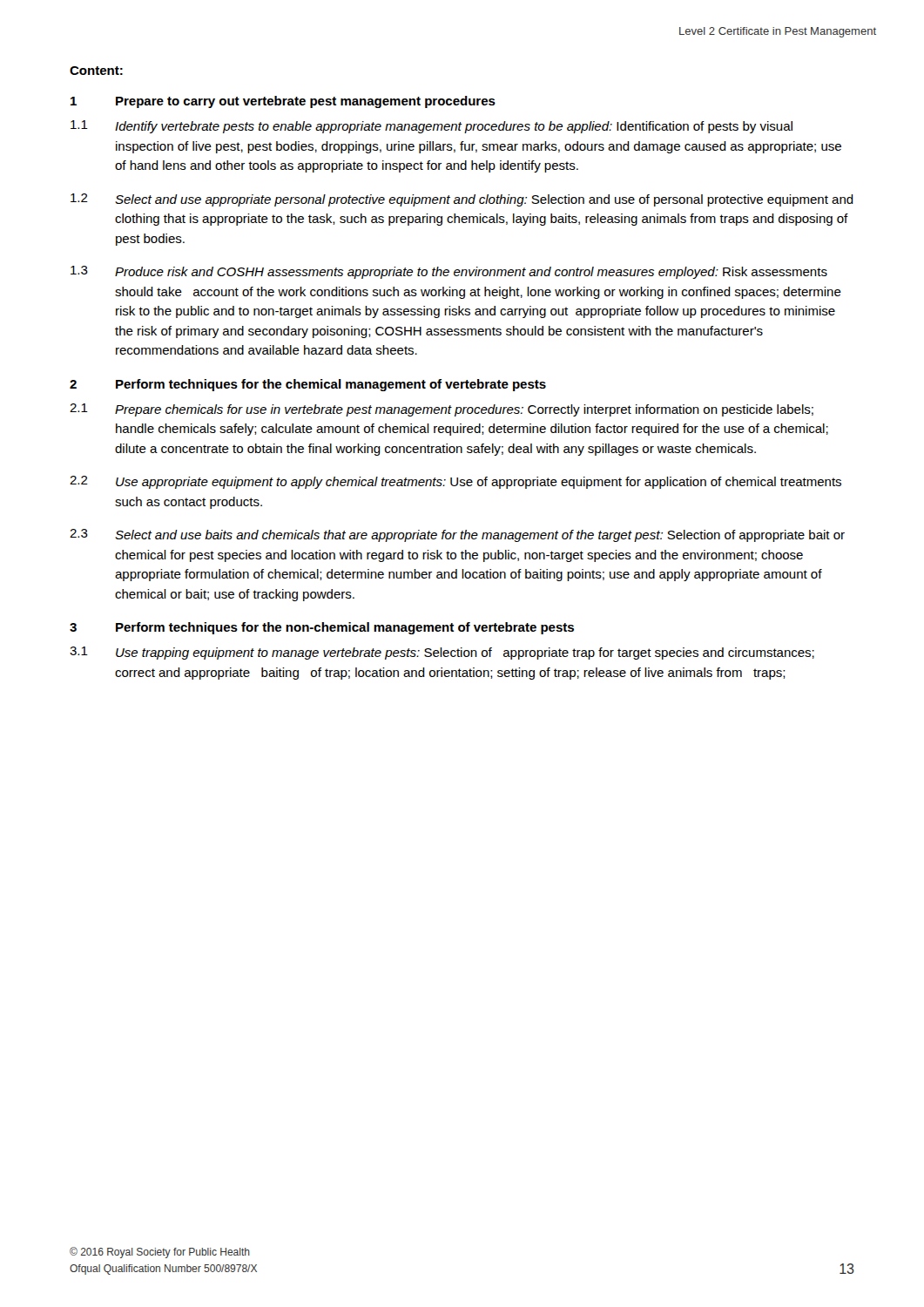The image size is (924, 1307).
Task: Click on the passage starting "2 Select and use appropriate personal protective equipment"
Action: (462, 219)
